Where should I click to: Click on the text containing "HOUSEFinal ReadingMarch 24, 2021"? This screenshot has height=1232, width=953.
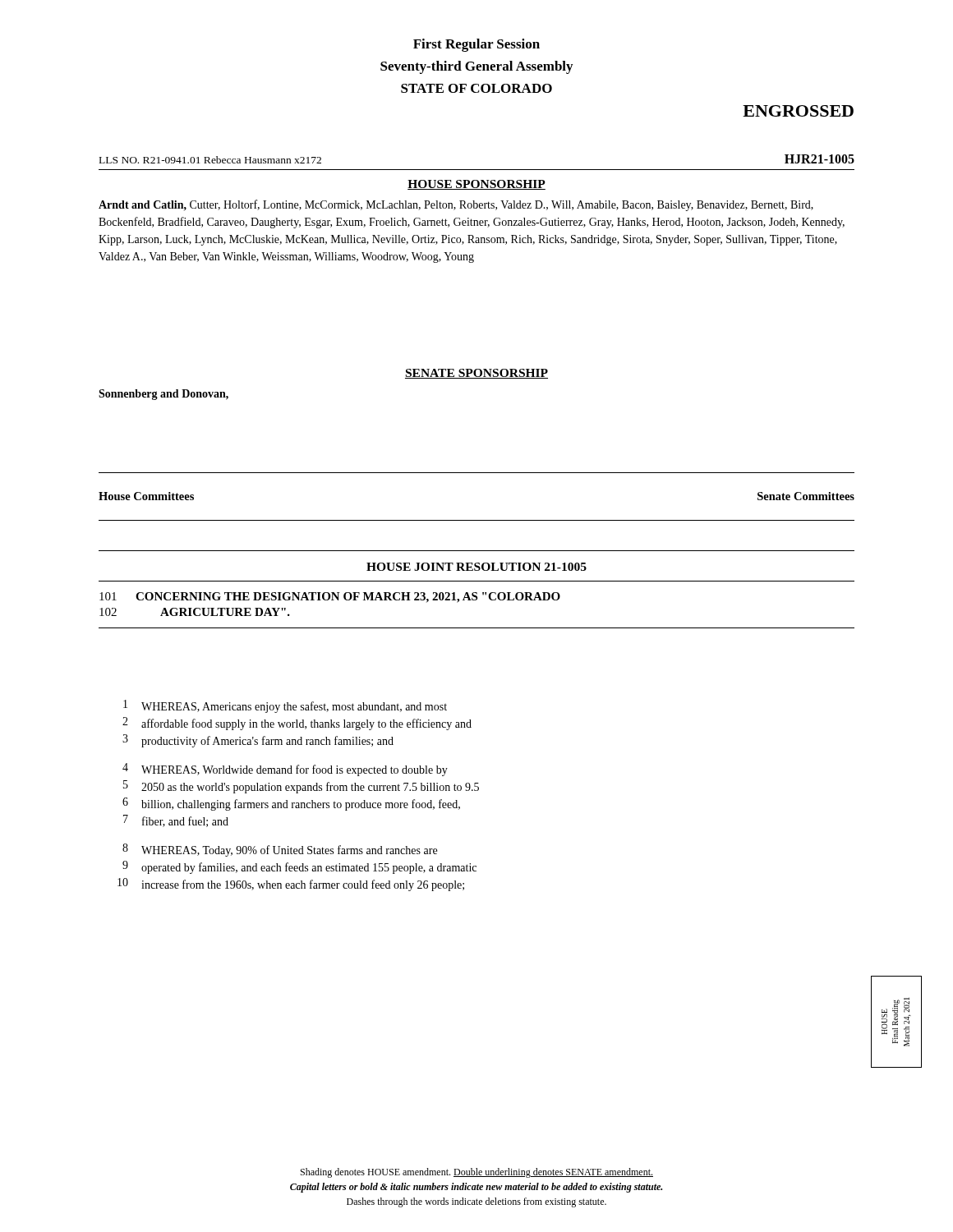[x=896, y=1022]
